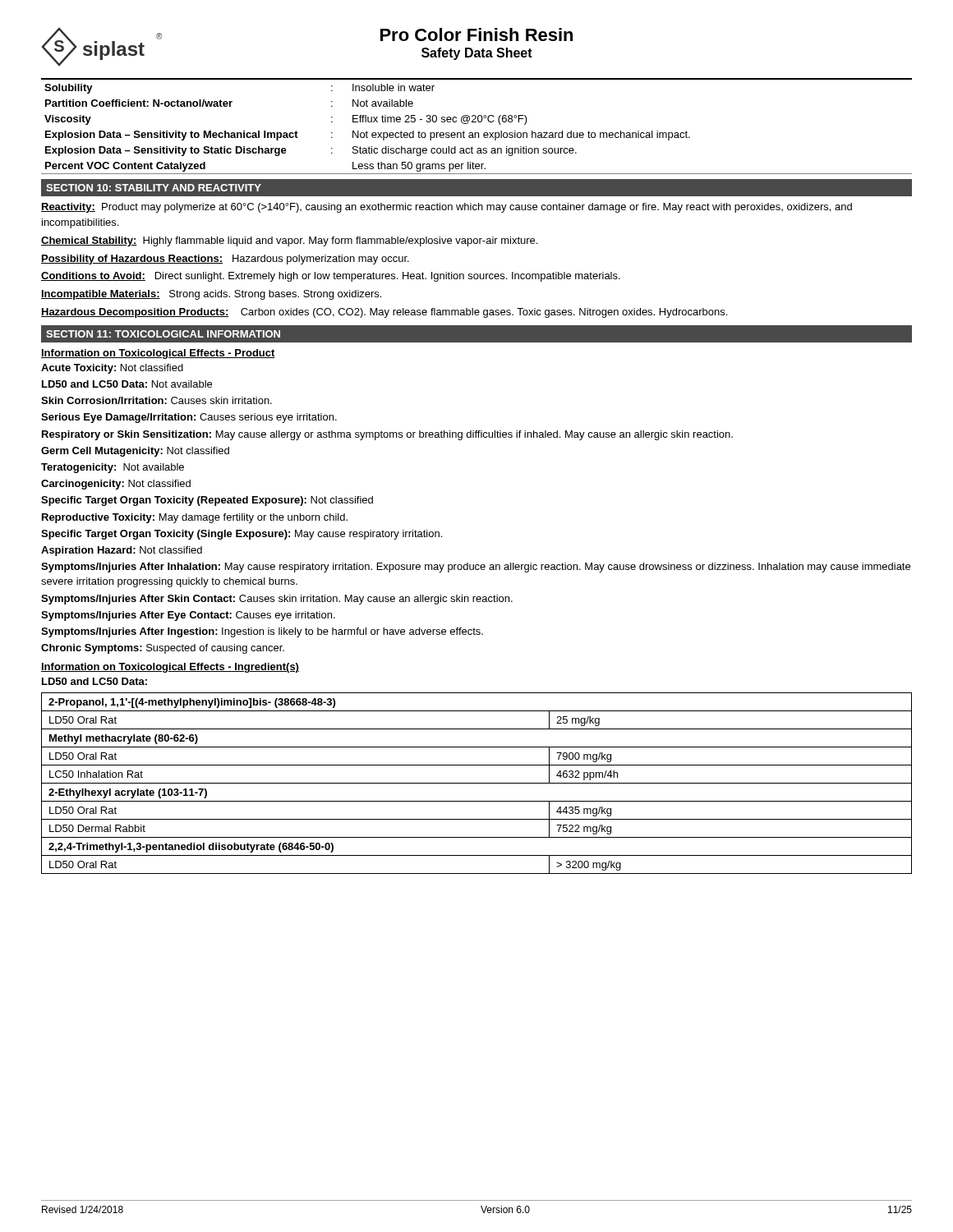This screenshot has width=953, height=1232.
Task: Point to the passage starting "Information on Toxicological Effects - Product"
Action: (x=158, y=353)
